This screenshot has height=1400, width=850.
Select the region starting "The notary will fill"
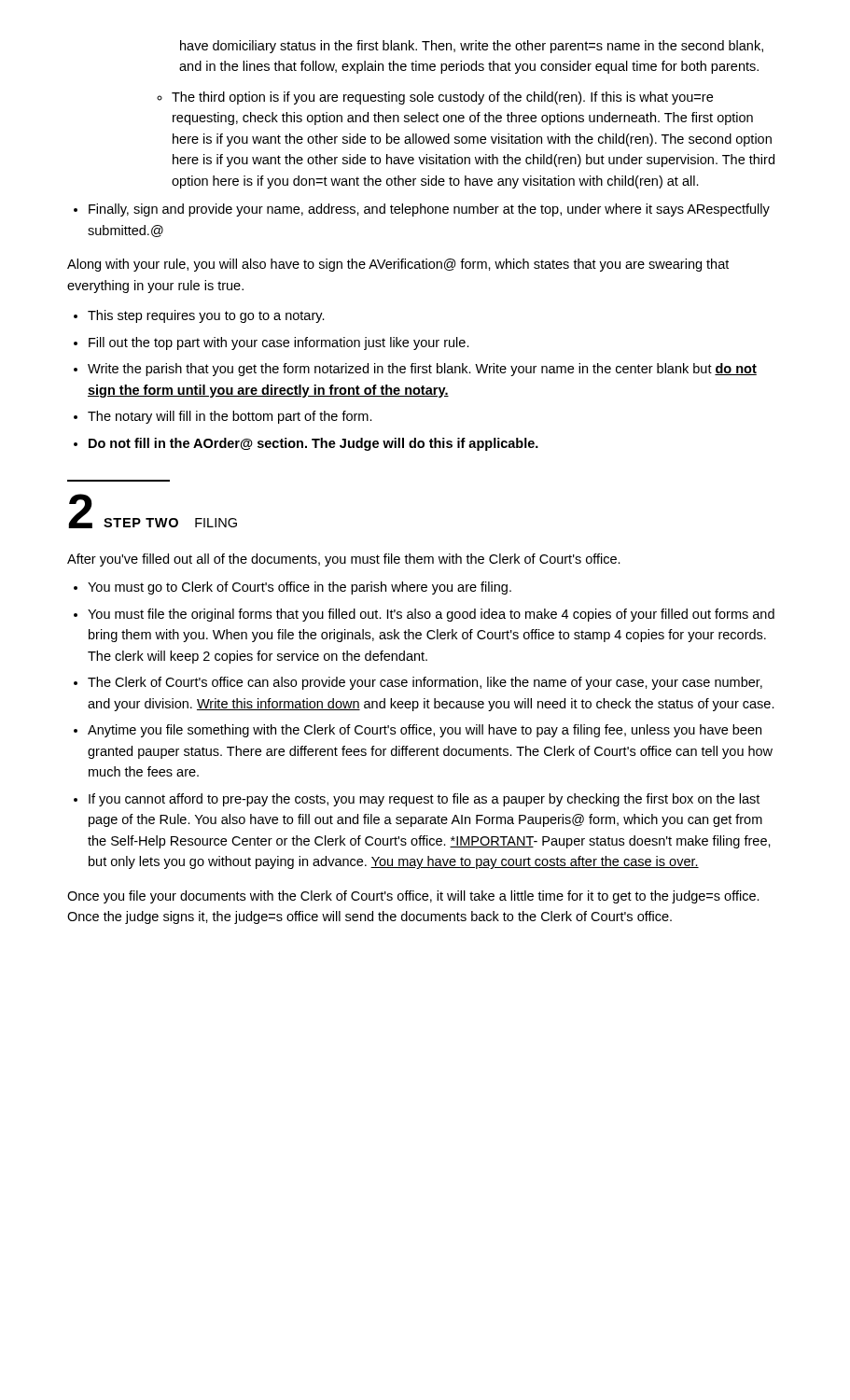pyautogui.click(x=230, y=416)
